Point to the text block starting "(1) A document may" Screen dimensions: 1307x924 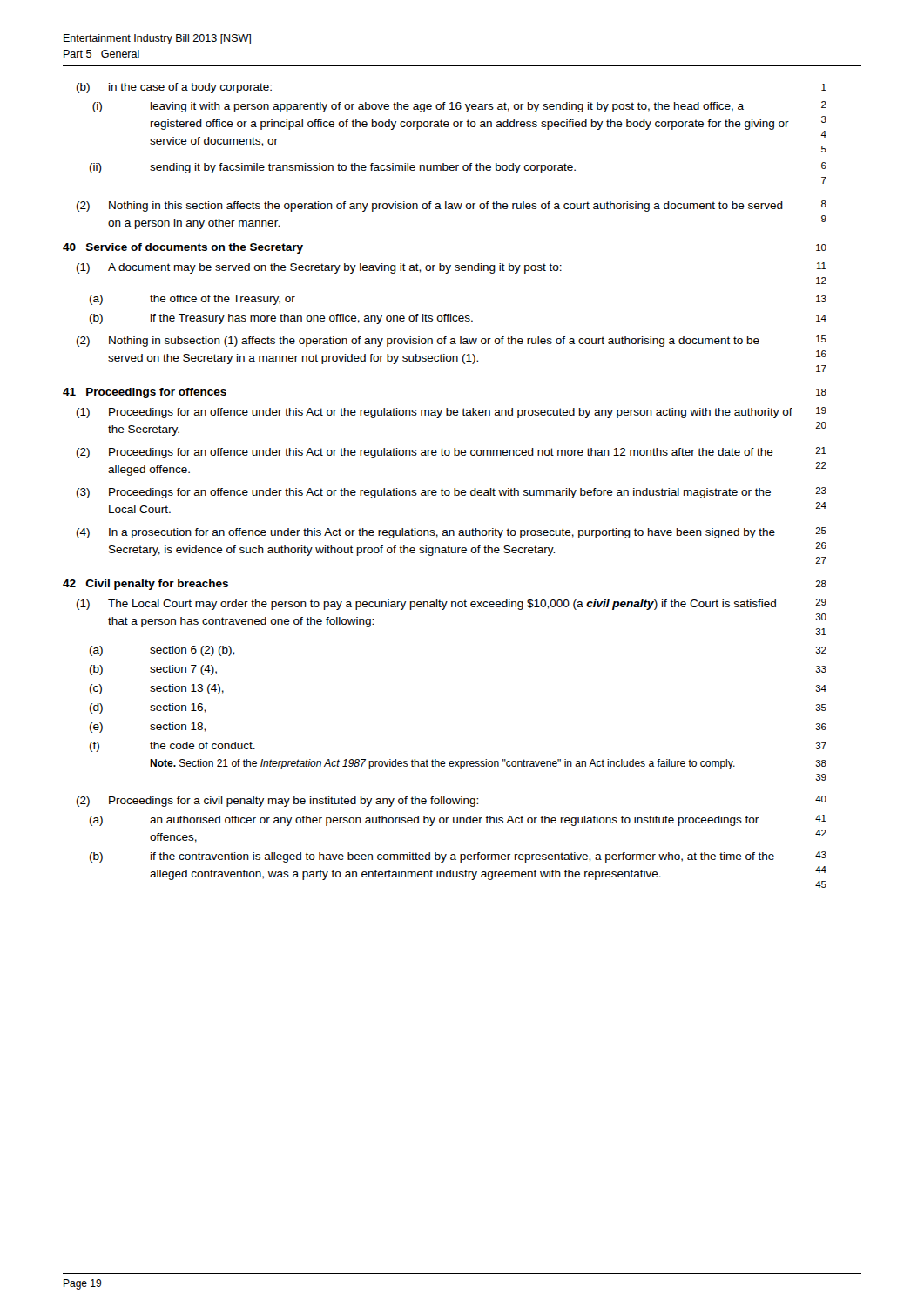(x=445, y=274)
